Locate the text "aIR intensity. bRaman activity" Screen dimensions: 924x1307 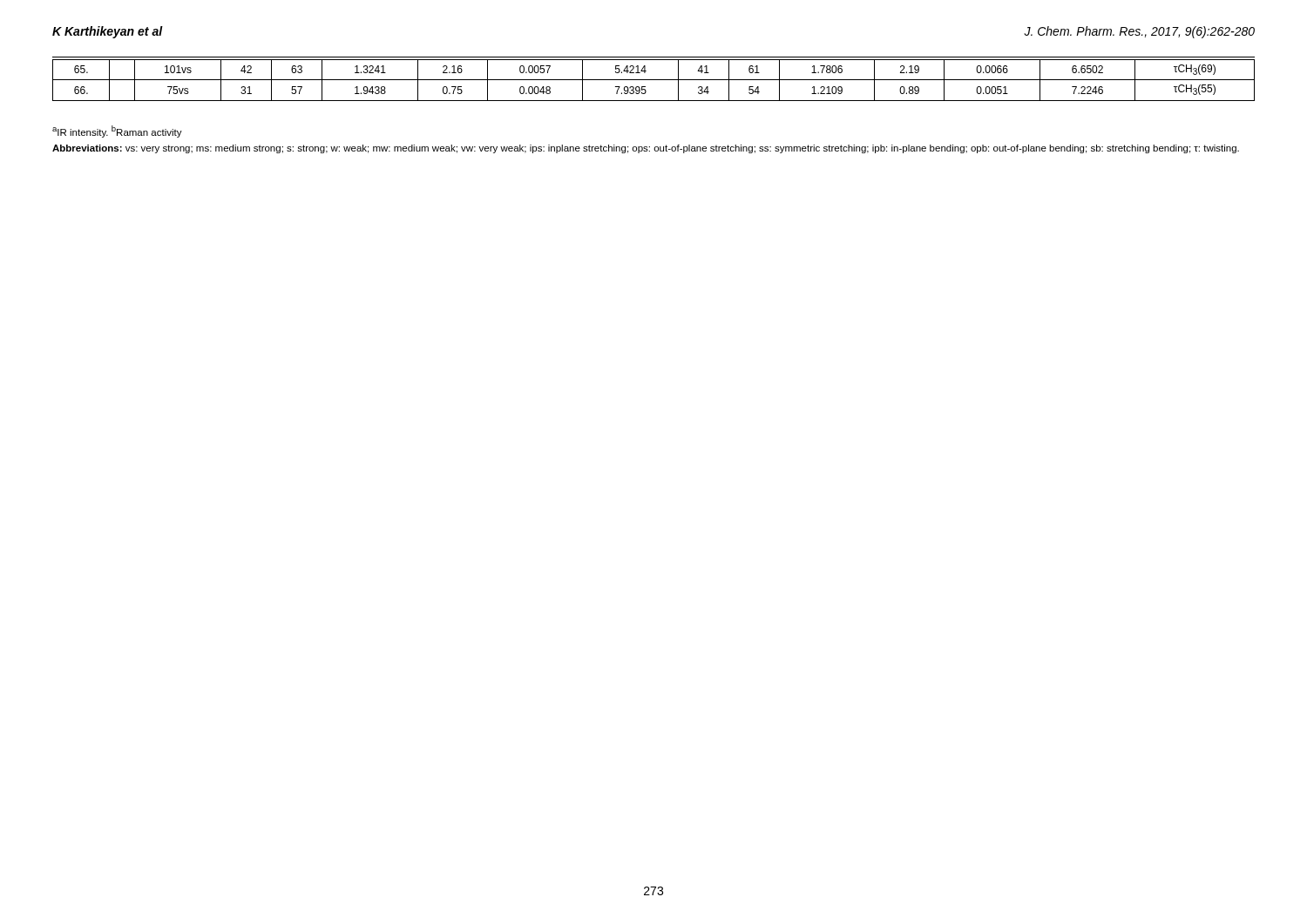(x=117, y=131)
